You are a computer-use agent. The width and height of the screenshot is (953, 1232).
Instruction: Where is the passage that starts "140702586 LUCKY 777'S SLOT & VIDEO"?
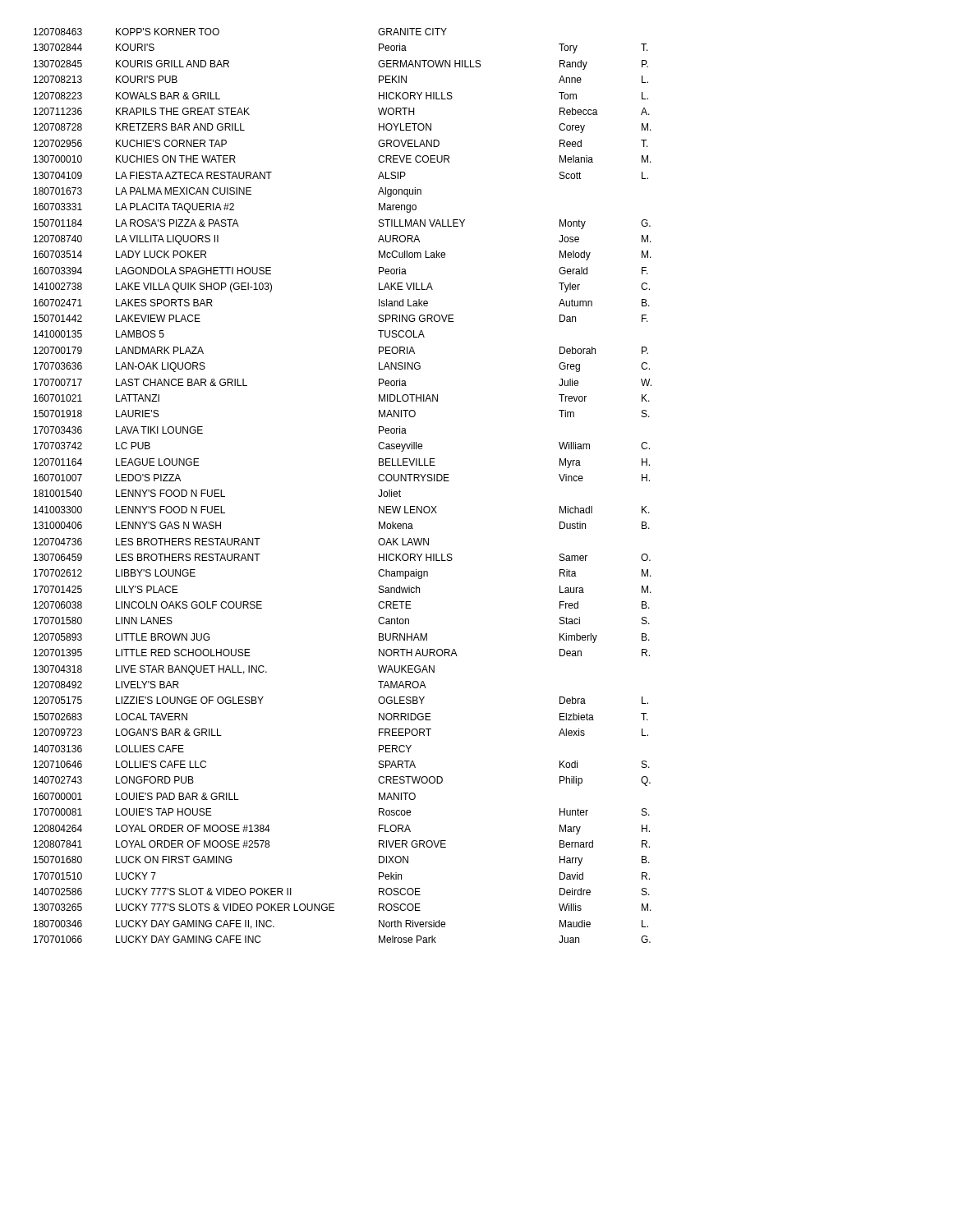coord(56,892)
